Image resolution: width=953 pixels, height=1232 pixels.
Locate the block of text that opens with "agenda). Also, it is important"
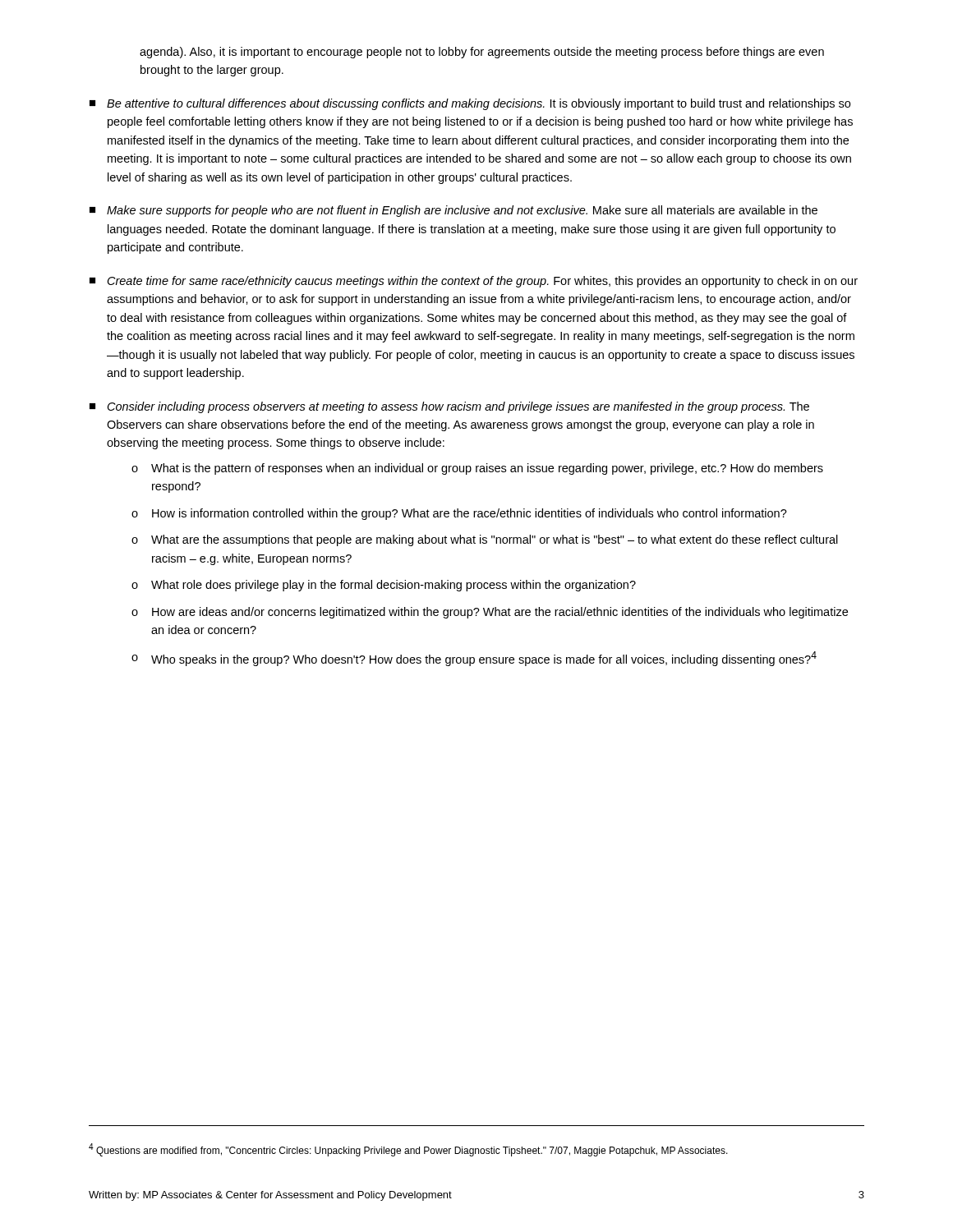coord(482,61)
